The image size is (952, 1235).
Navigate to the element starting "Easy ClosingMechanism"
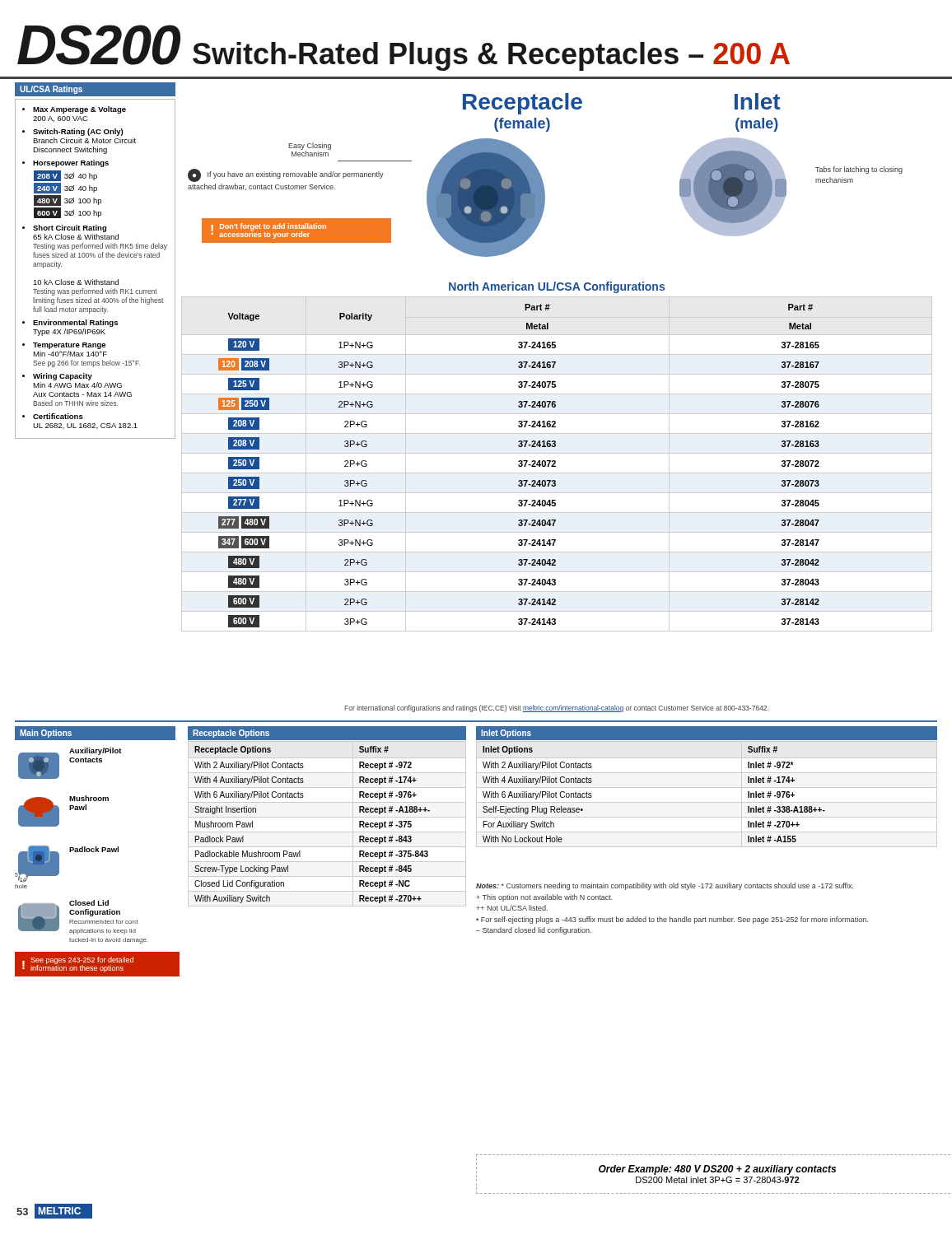[x=310, y=150]
